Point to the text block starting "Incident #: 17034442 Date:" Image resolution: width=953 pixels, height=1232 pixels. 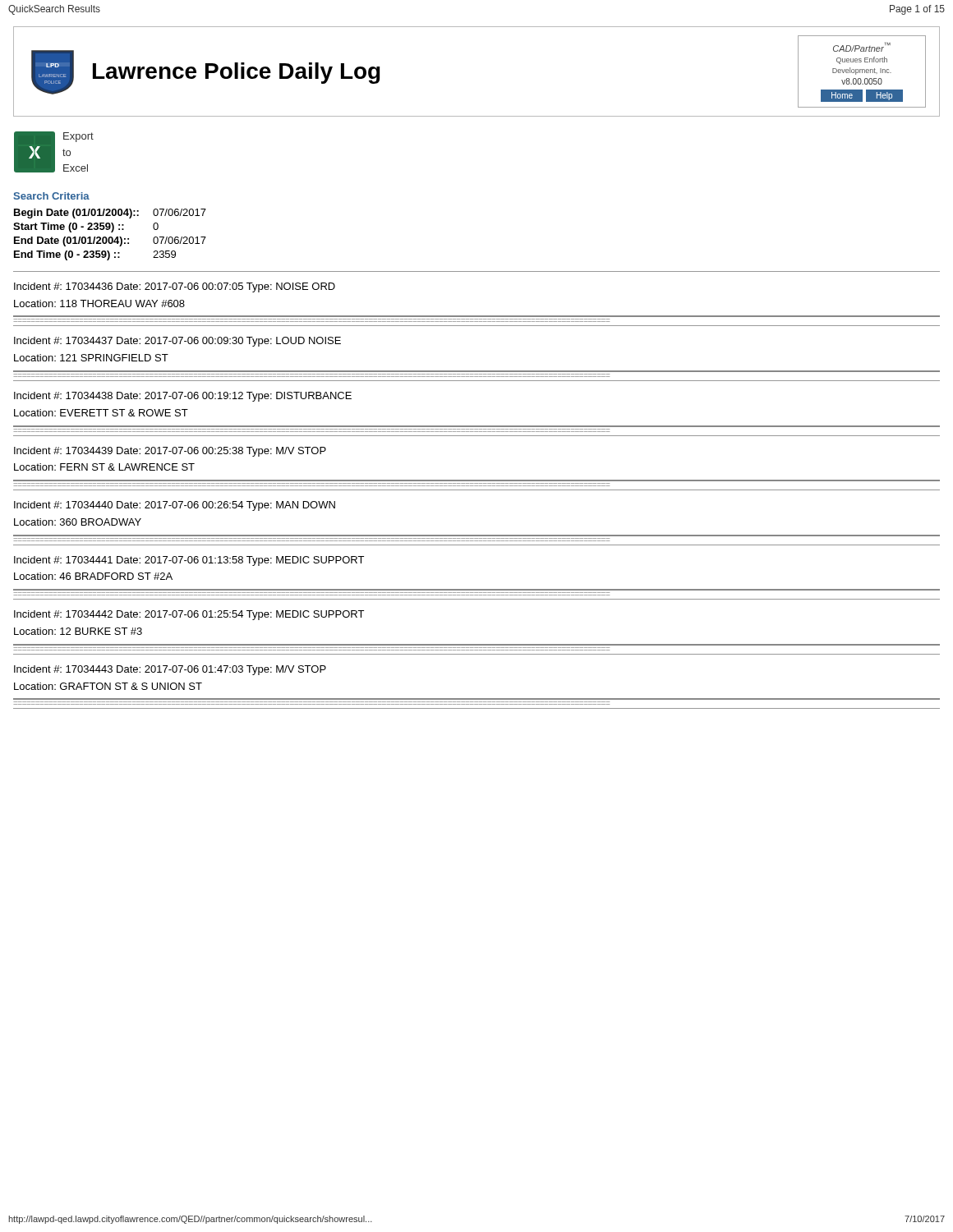click(x=189, y=615)
